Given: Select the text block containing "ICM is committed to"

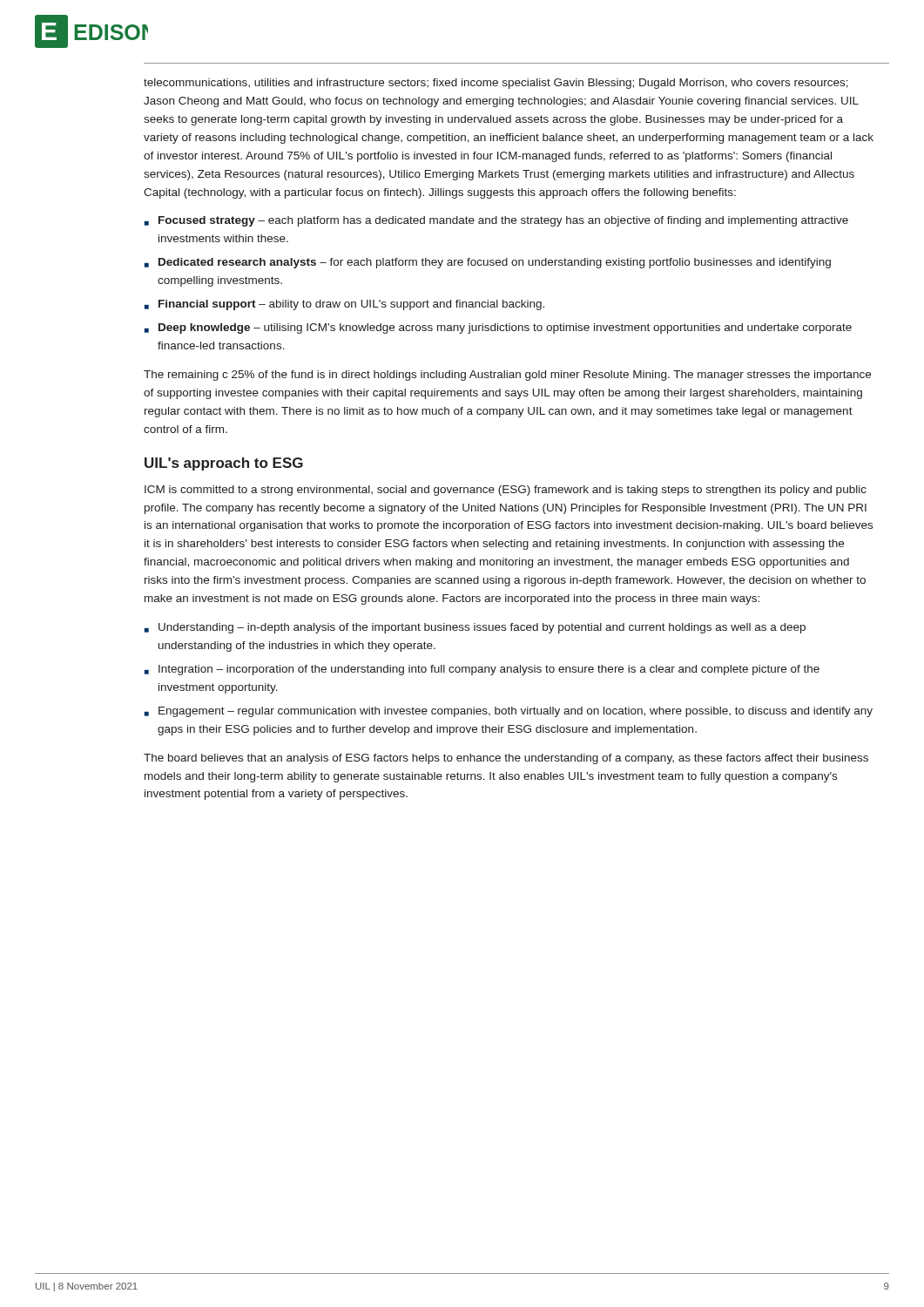Looking at the screenshot, I should click(508, 544).
